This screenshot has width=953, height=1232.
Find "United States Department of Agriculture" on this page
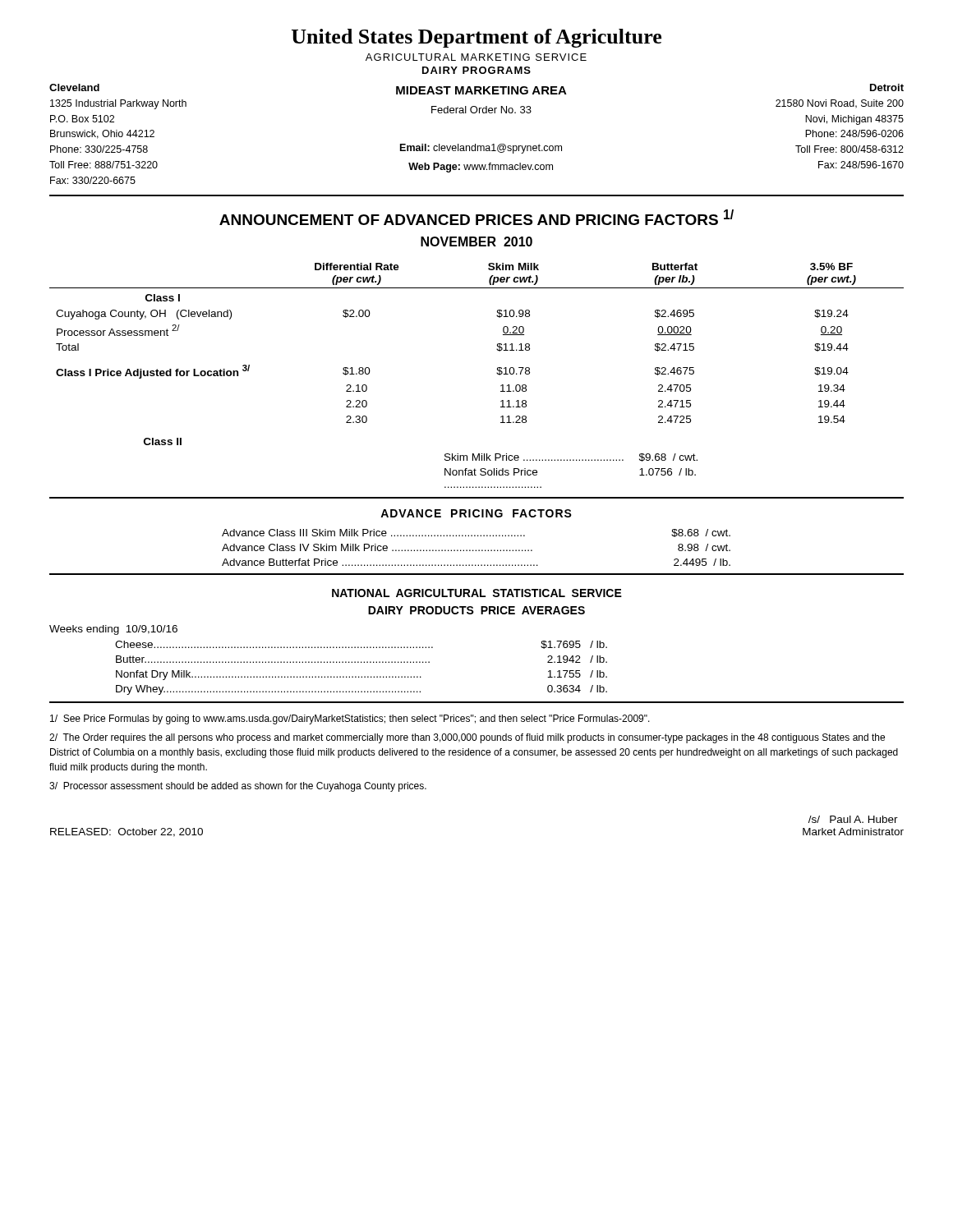(476, 37)
